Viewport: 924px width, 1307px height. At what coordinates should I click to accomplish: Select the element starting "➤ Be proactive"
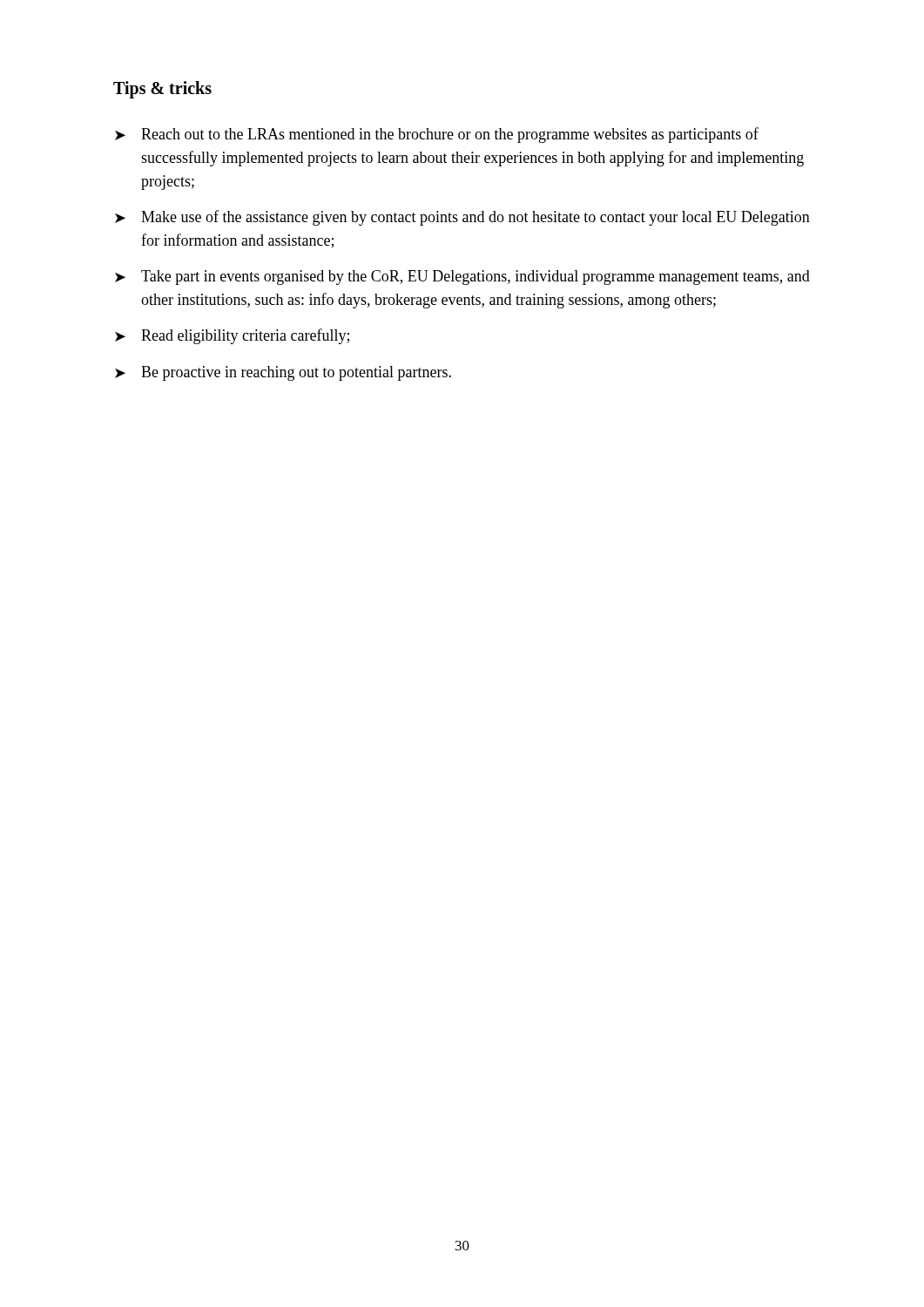point(283,373)
